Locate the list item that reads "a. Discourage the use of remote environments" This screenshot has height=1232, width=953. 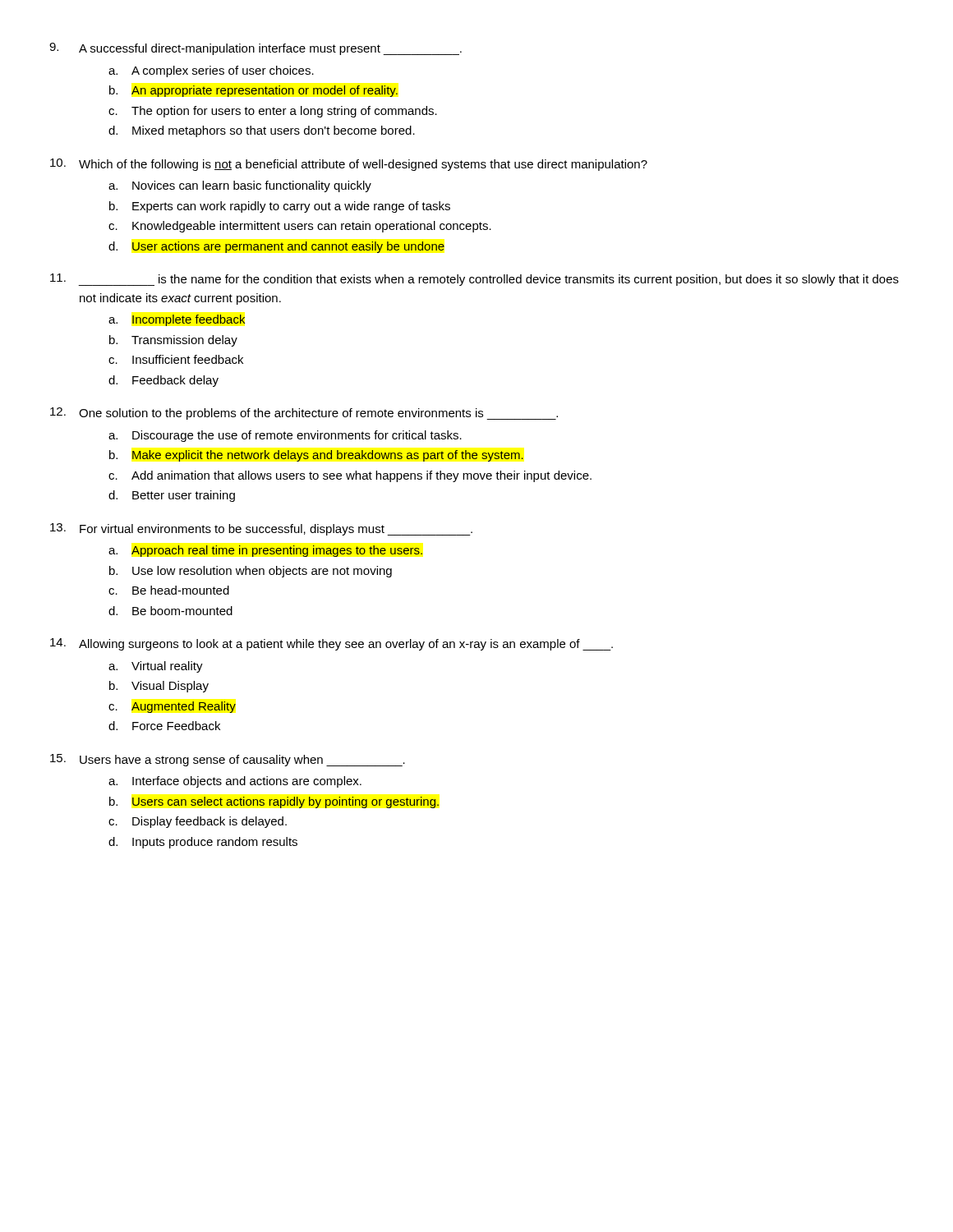point(285,436)
